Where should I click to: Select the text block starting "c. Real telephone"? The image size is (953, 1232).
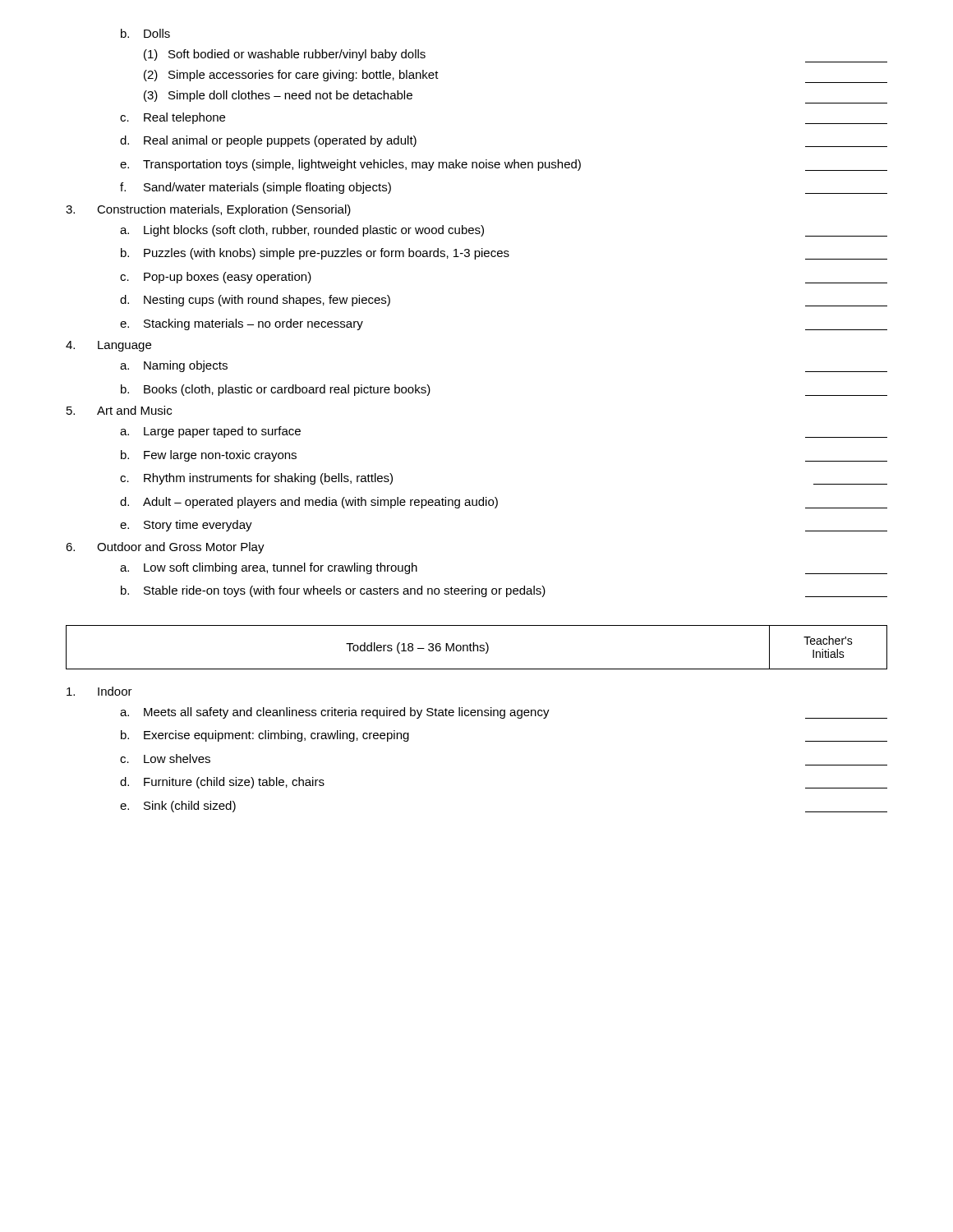pos(183,118)
